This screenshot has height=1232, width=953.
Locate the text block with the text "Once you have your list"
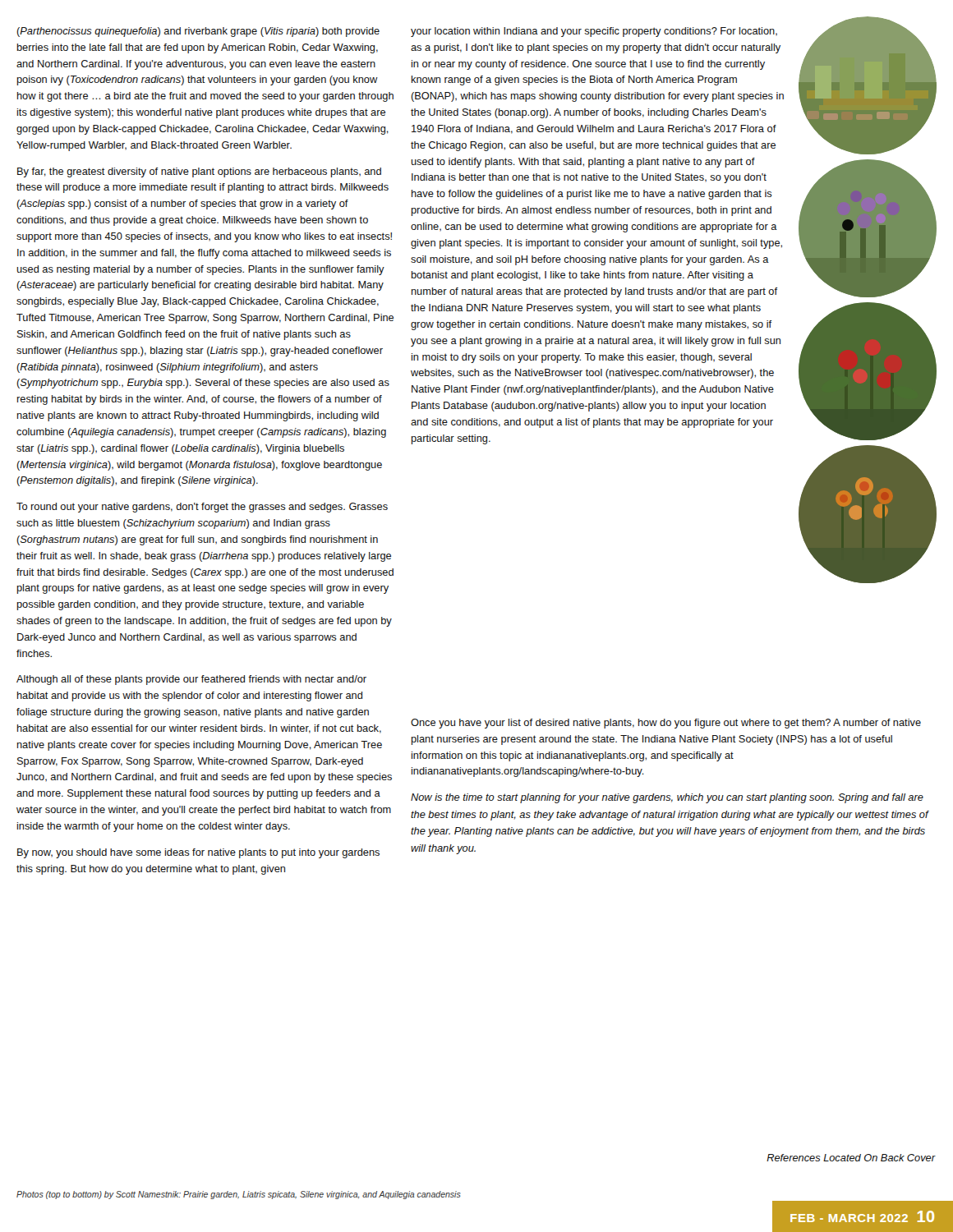[x=674, y=747]
